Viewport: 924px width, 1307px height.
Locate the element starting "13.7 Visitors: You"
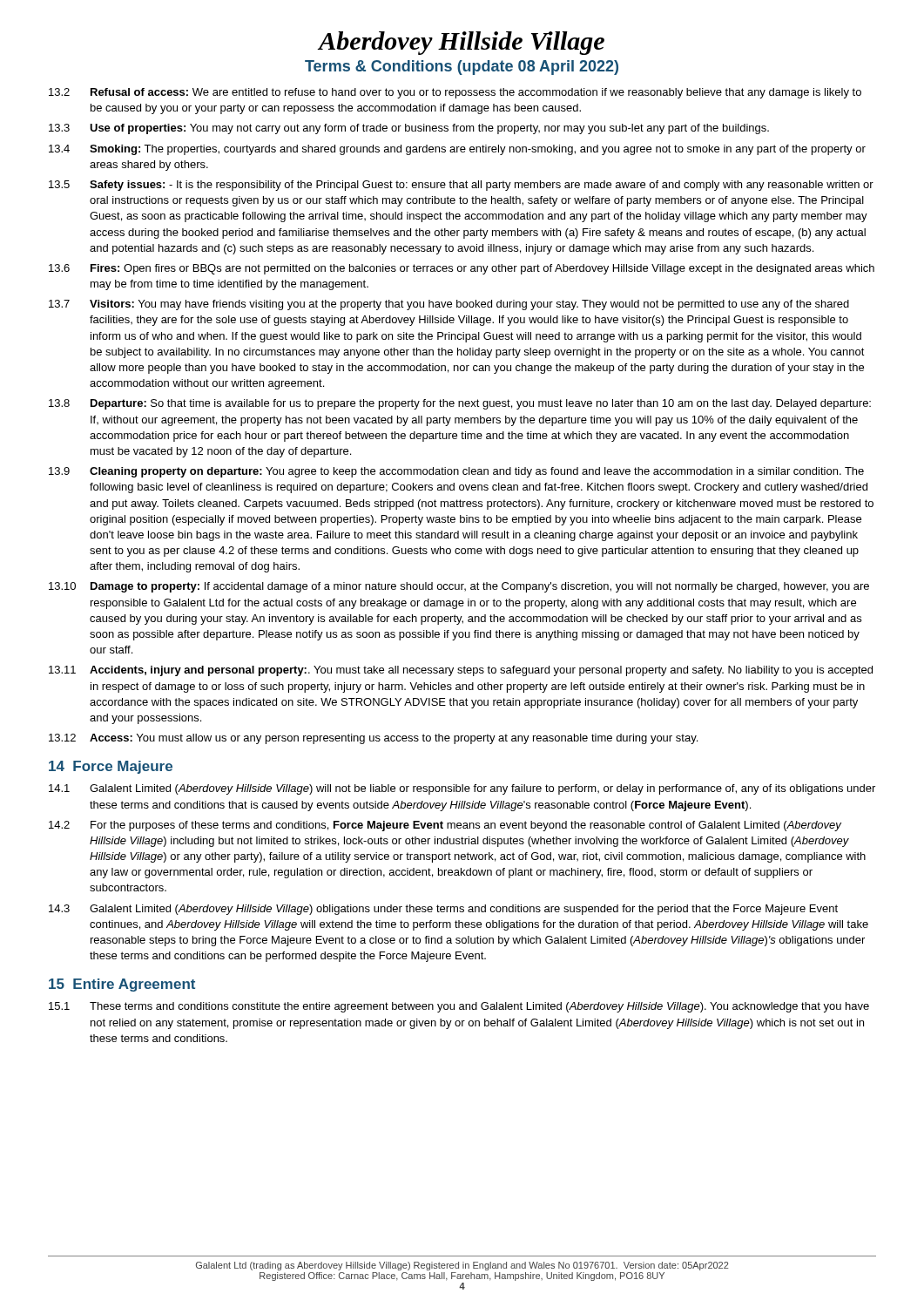[462, 344]
